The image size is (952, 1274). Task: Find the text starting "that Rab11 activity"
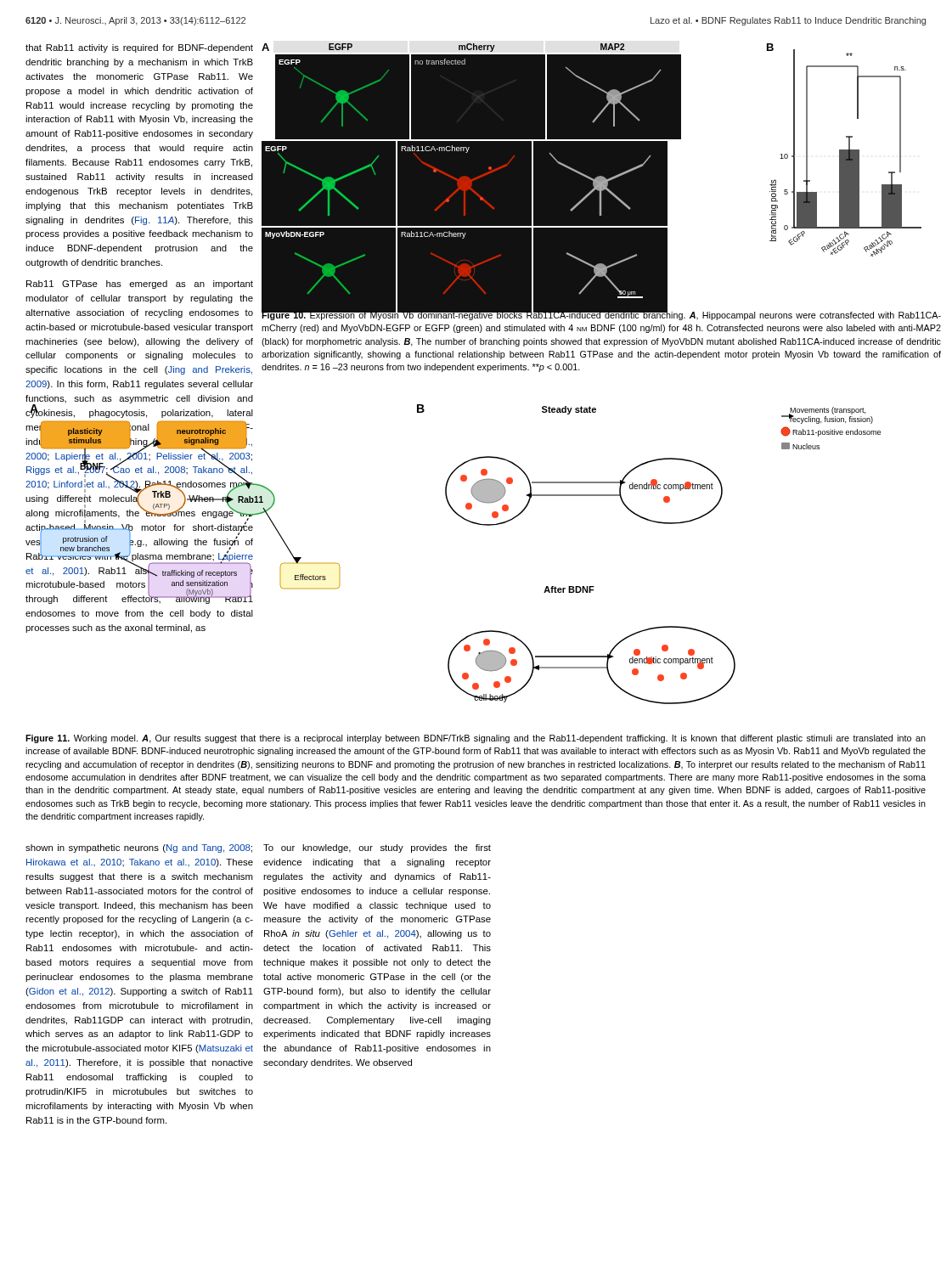click(139, 338)
